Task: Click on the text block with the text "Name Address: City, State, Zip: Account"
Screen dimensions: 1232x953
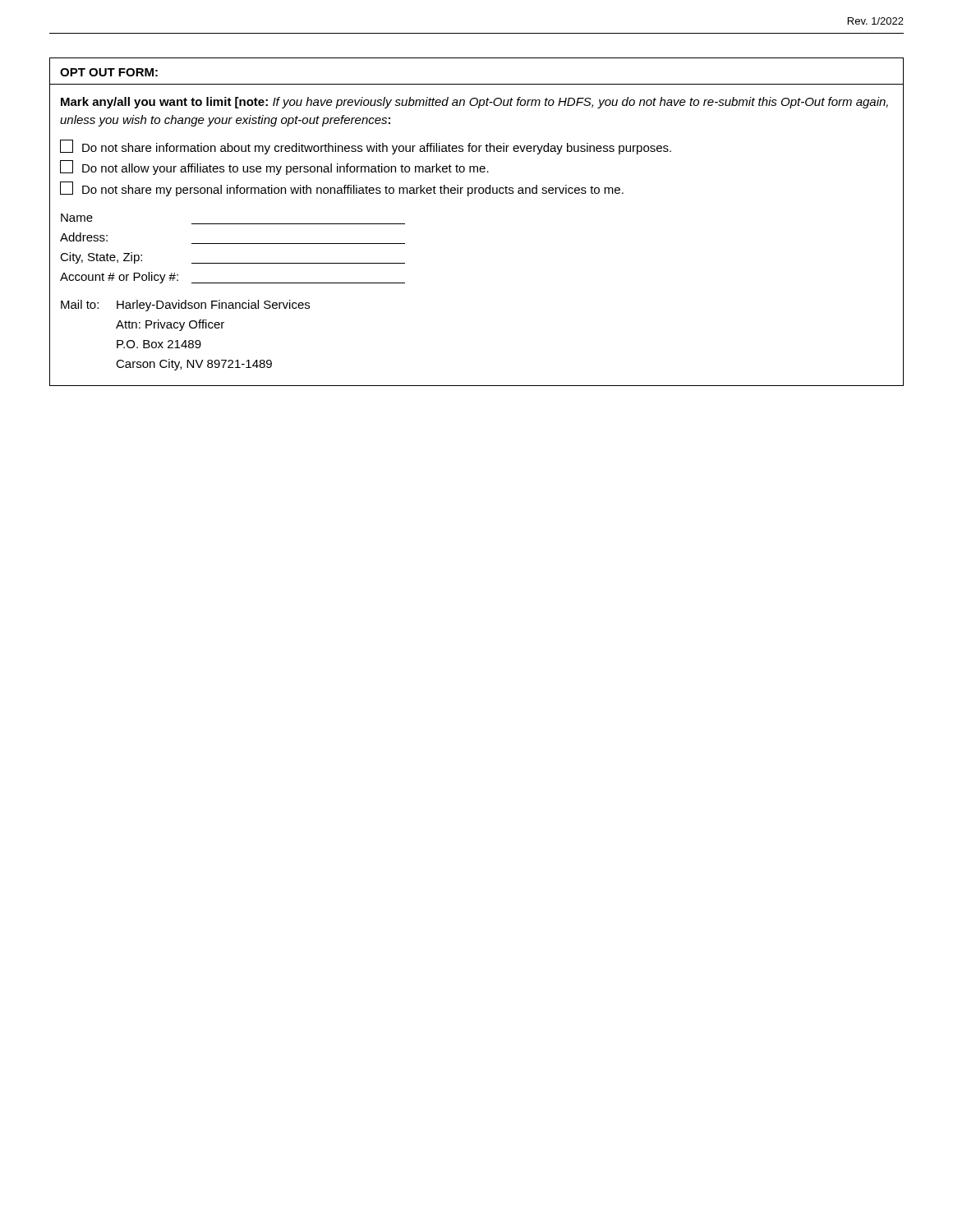Action: 77,218
